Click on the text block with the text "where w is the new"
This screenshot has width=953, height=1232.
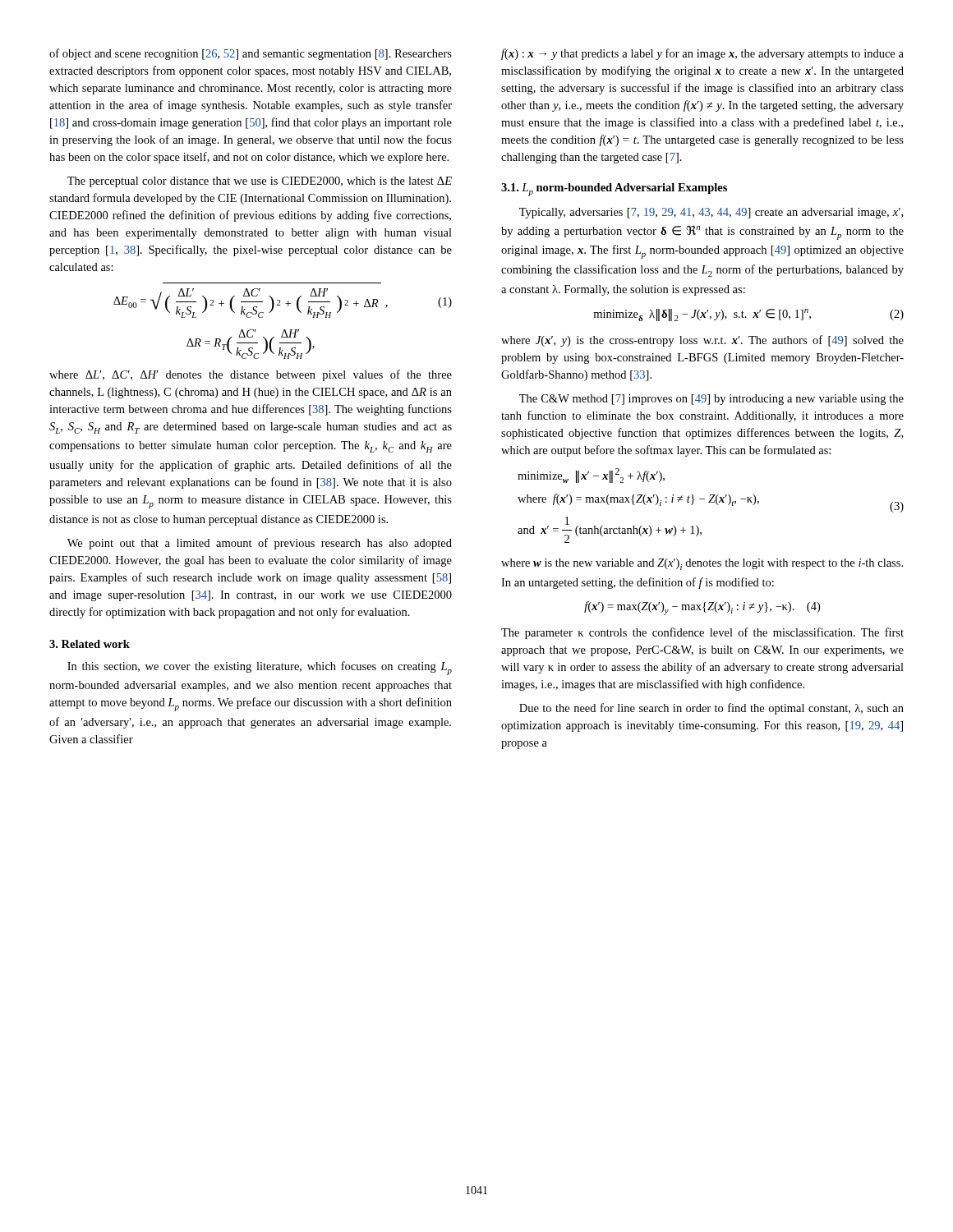pos(702,573)
